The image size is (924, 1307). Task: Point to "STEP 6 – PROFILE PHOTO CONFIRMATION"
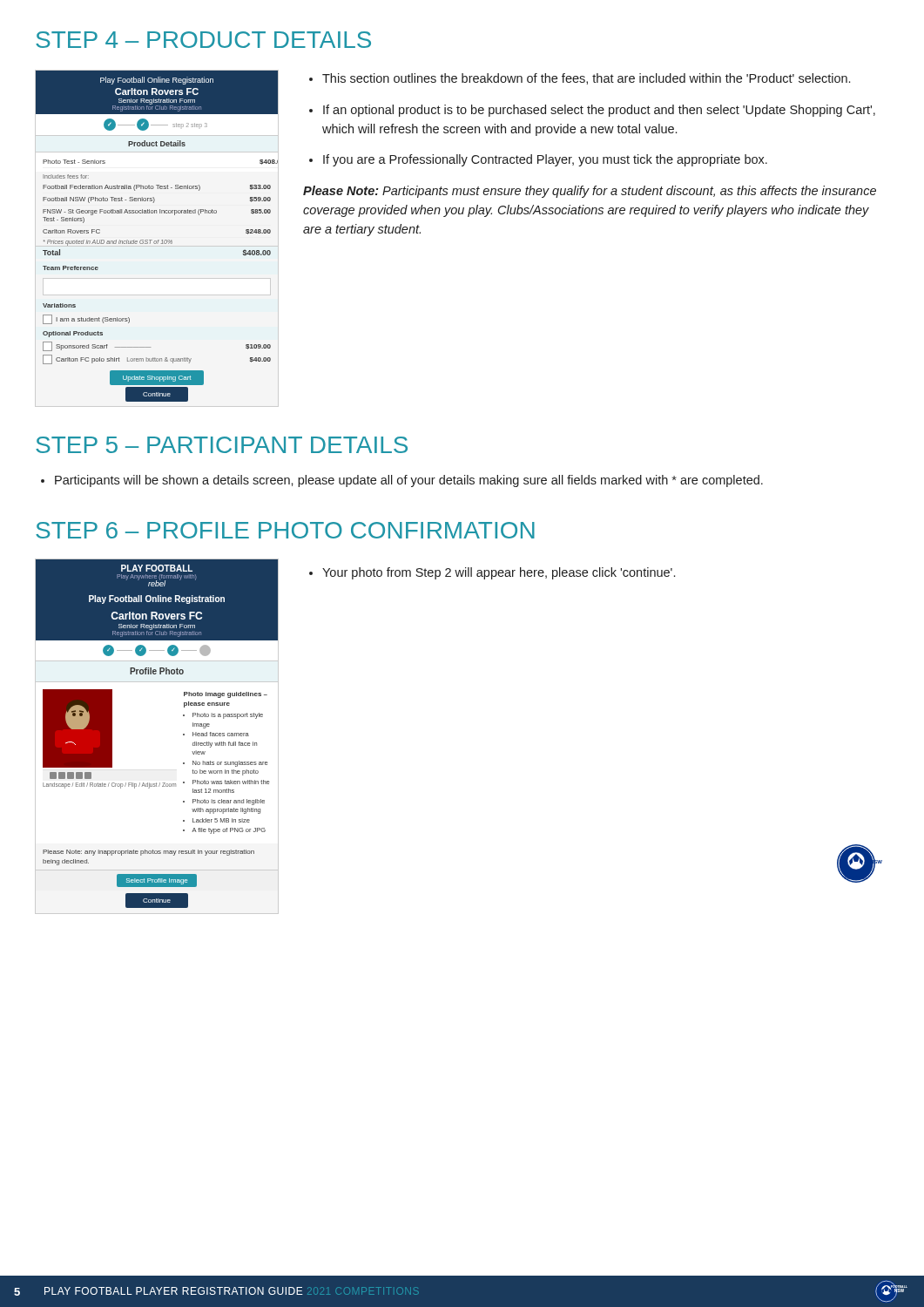462,530
